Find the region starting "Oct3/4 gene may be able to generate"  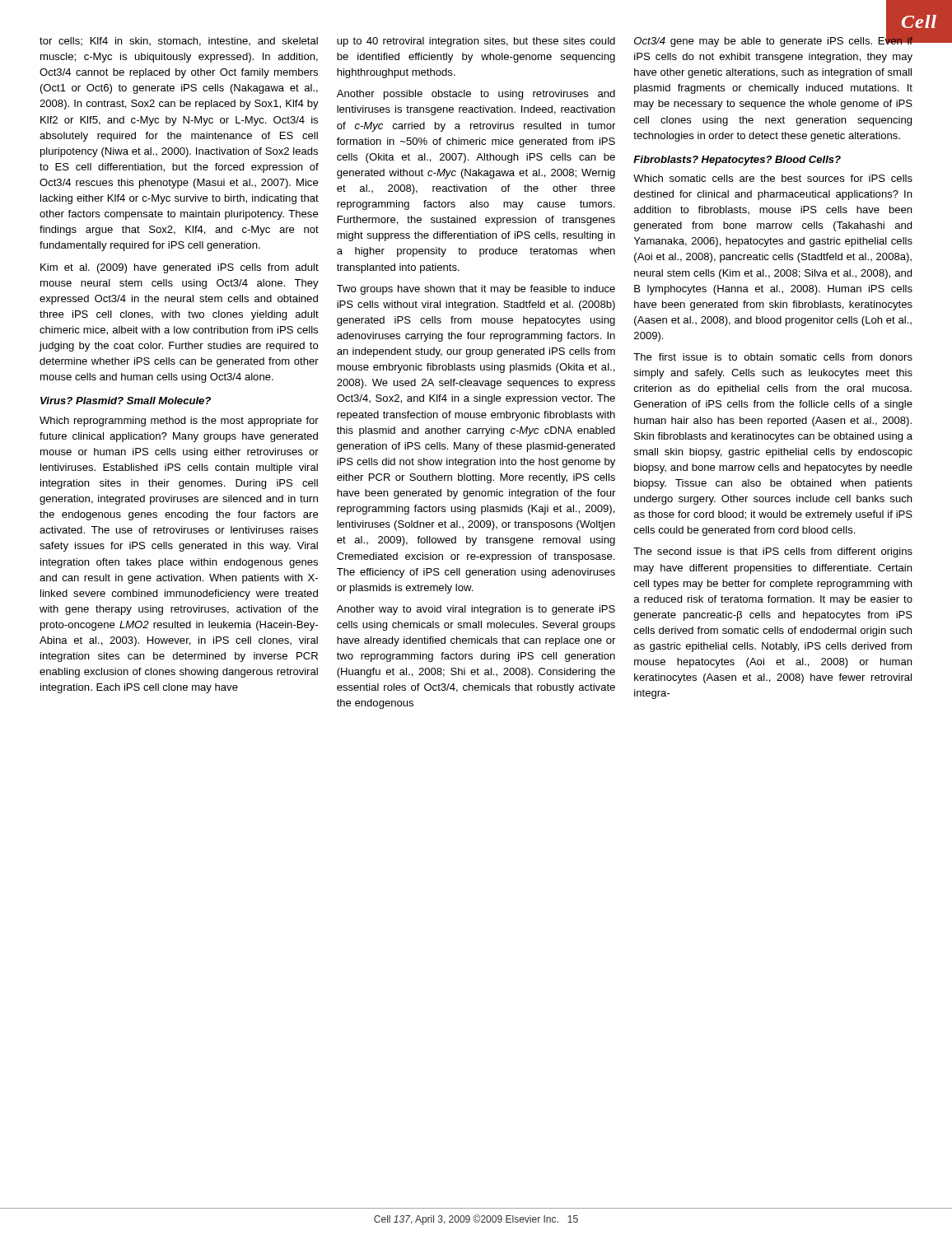point(773,88)
